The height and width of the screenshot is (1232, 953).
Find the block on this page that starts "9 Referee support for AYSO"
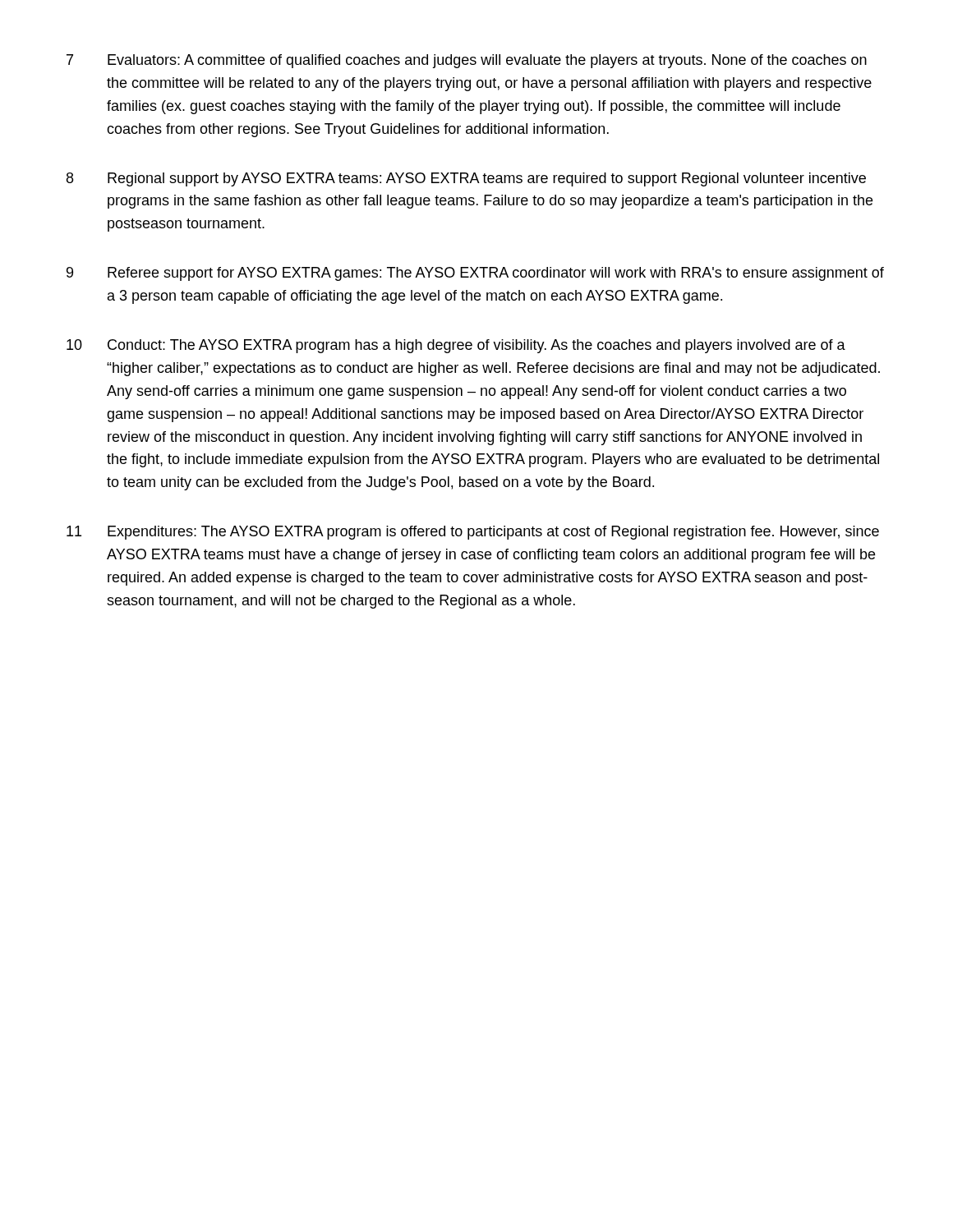(x=476, y=285)
